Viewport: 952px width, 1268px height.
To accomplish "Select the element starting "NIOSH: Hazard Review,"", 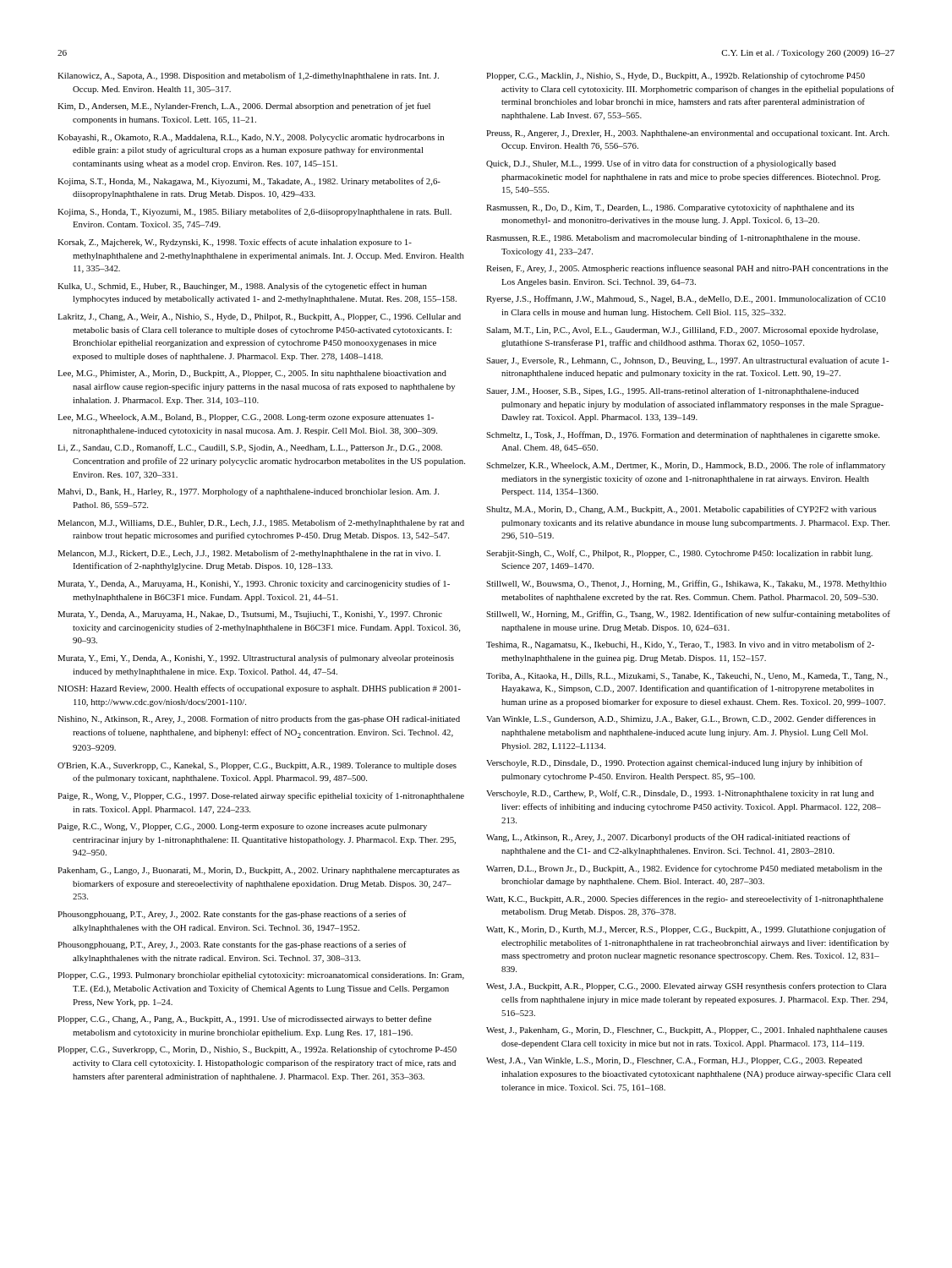I will coord(259,695).
